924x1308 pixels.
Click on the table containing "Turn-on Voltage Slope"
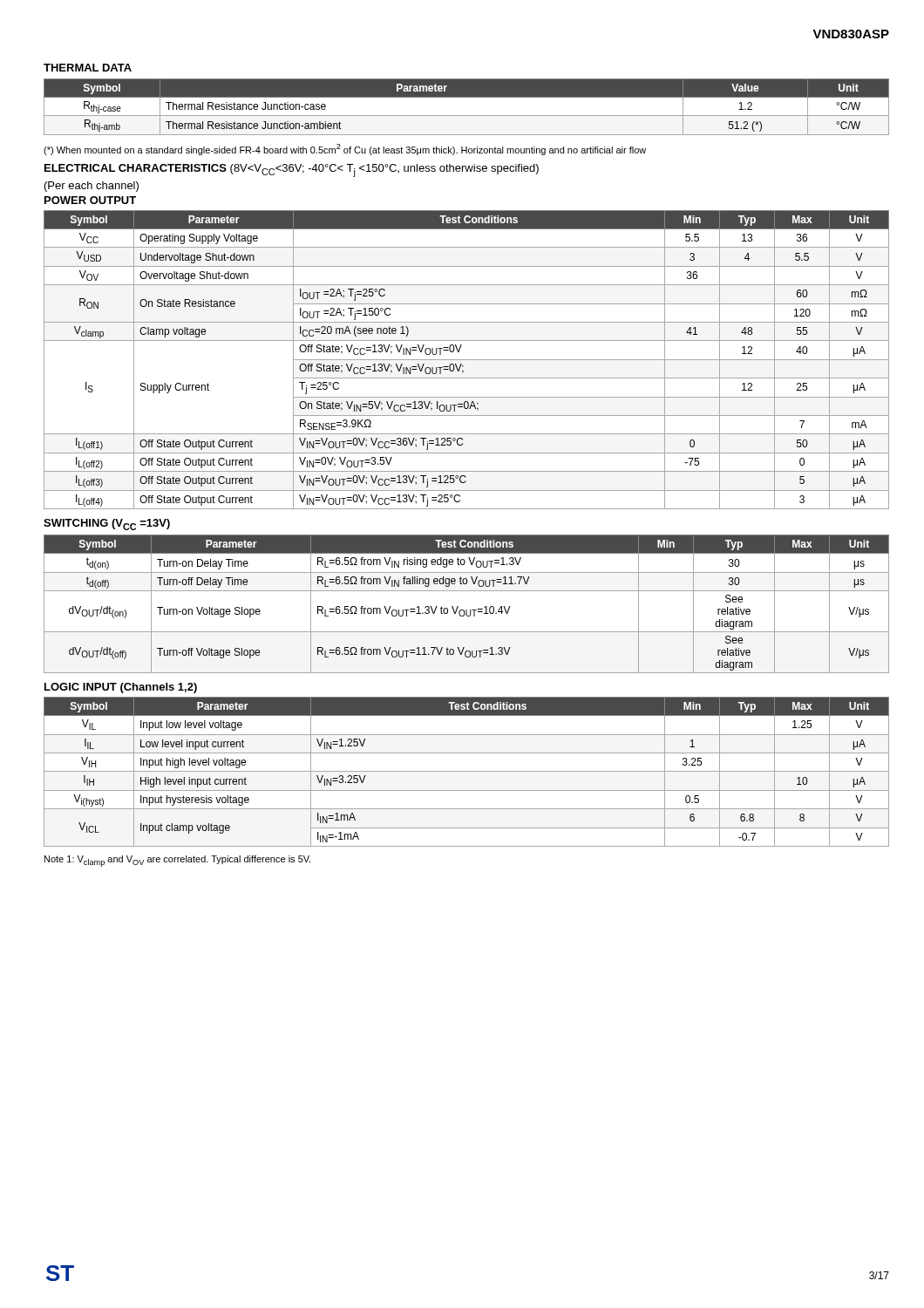[466, 604]
